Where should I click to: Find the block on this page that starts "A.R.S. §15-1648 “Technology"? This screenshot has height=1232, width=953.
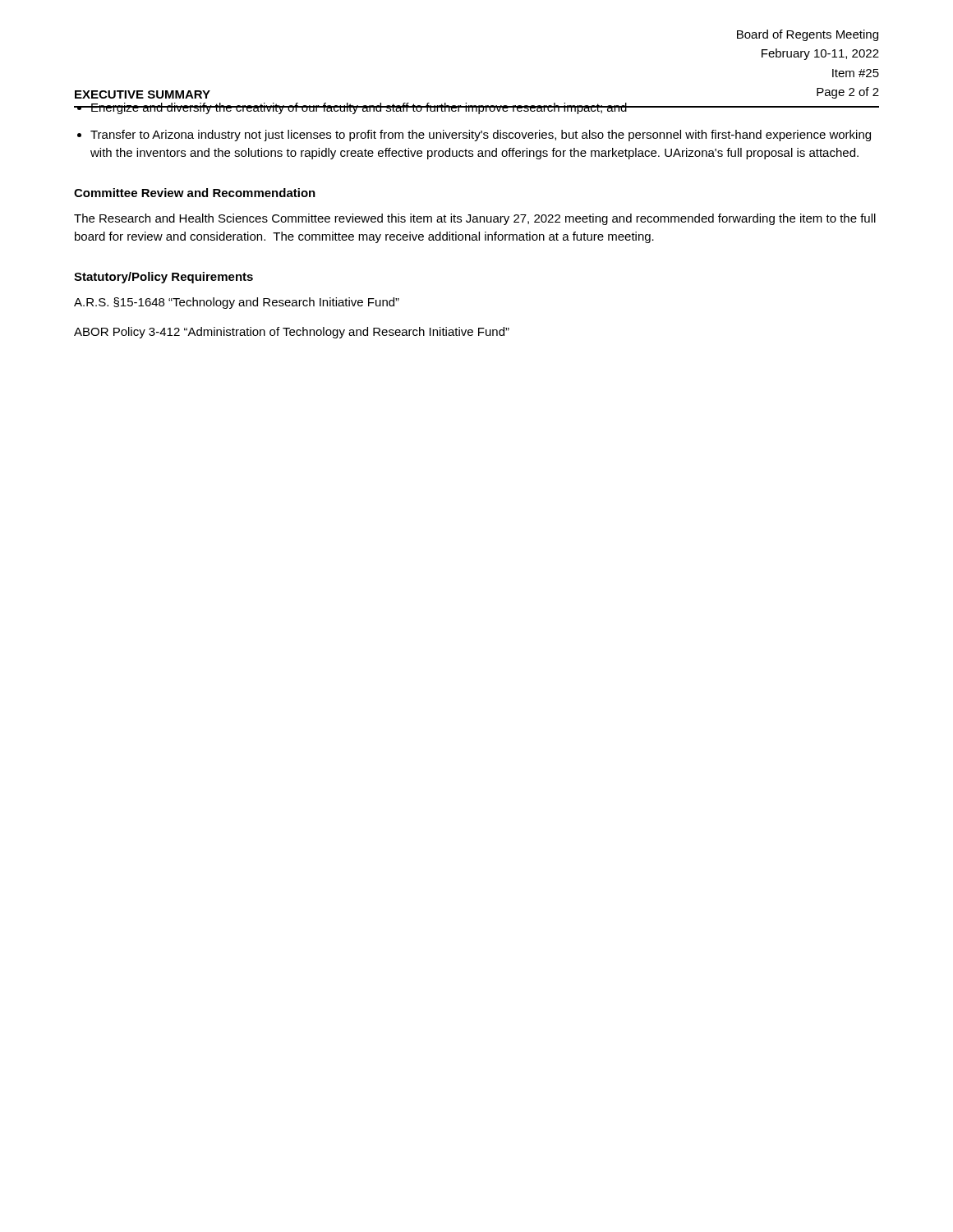tap(237, 301)
